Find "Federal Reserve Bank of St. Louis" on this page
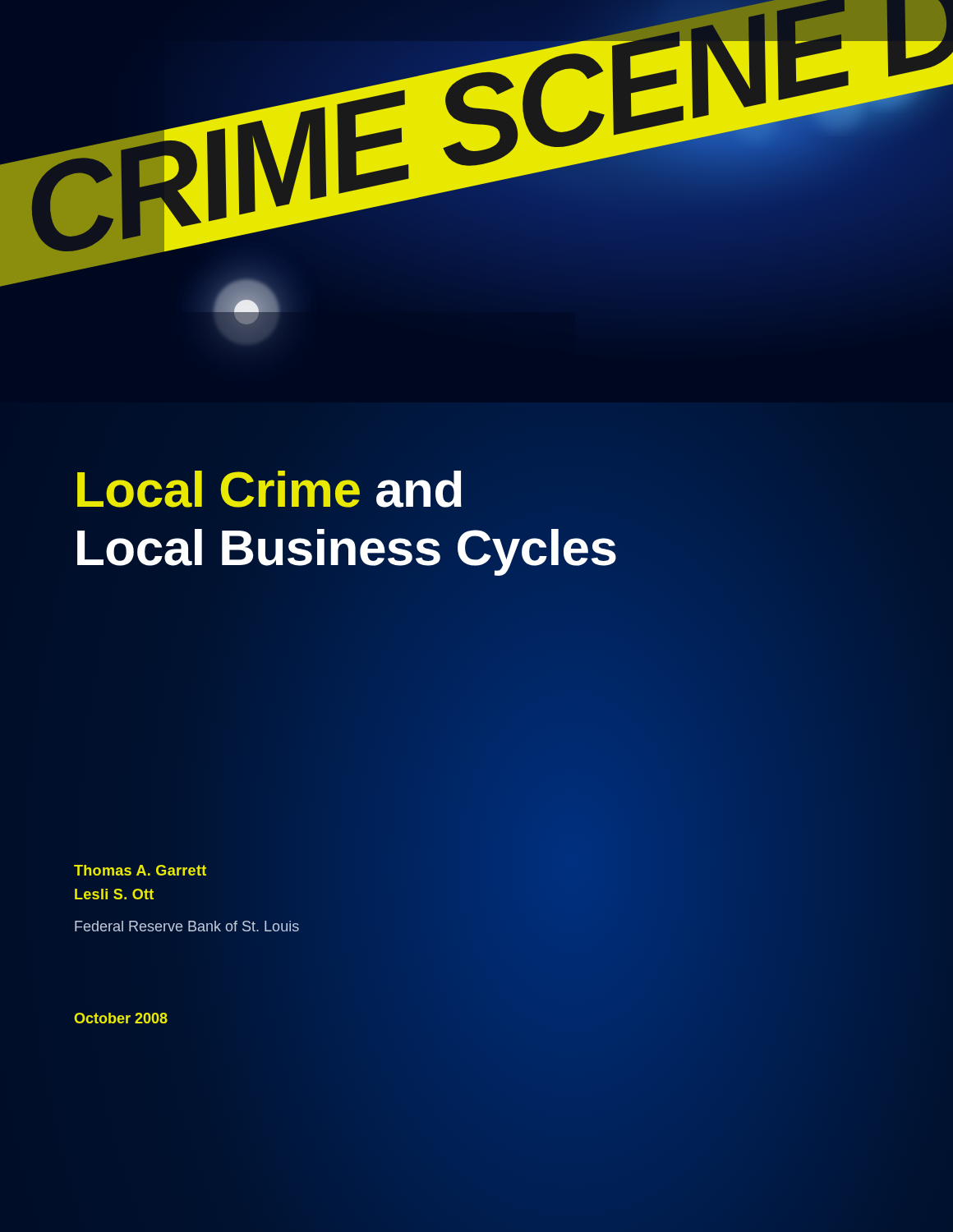Viewport: 953px width, 1232px height. pyautogui.click(x=187, y=927)
